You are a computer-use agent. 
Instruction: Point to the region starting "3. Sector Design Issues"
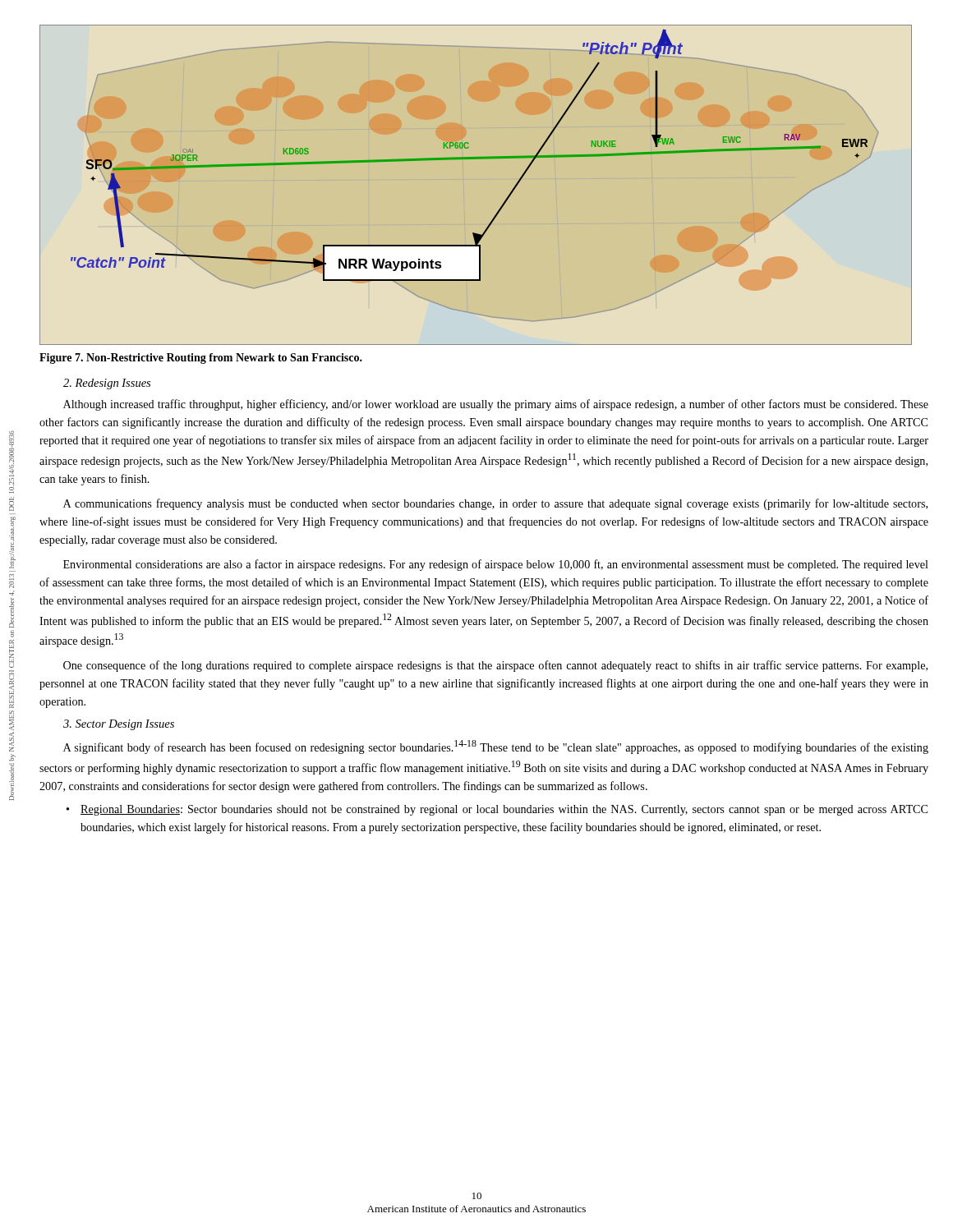point(119,724)
